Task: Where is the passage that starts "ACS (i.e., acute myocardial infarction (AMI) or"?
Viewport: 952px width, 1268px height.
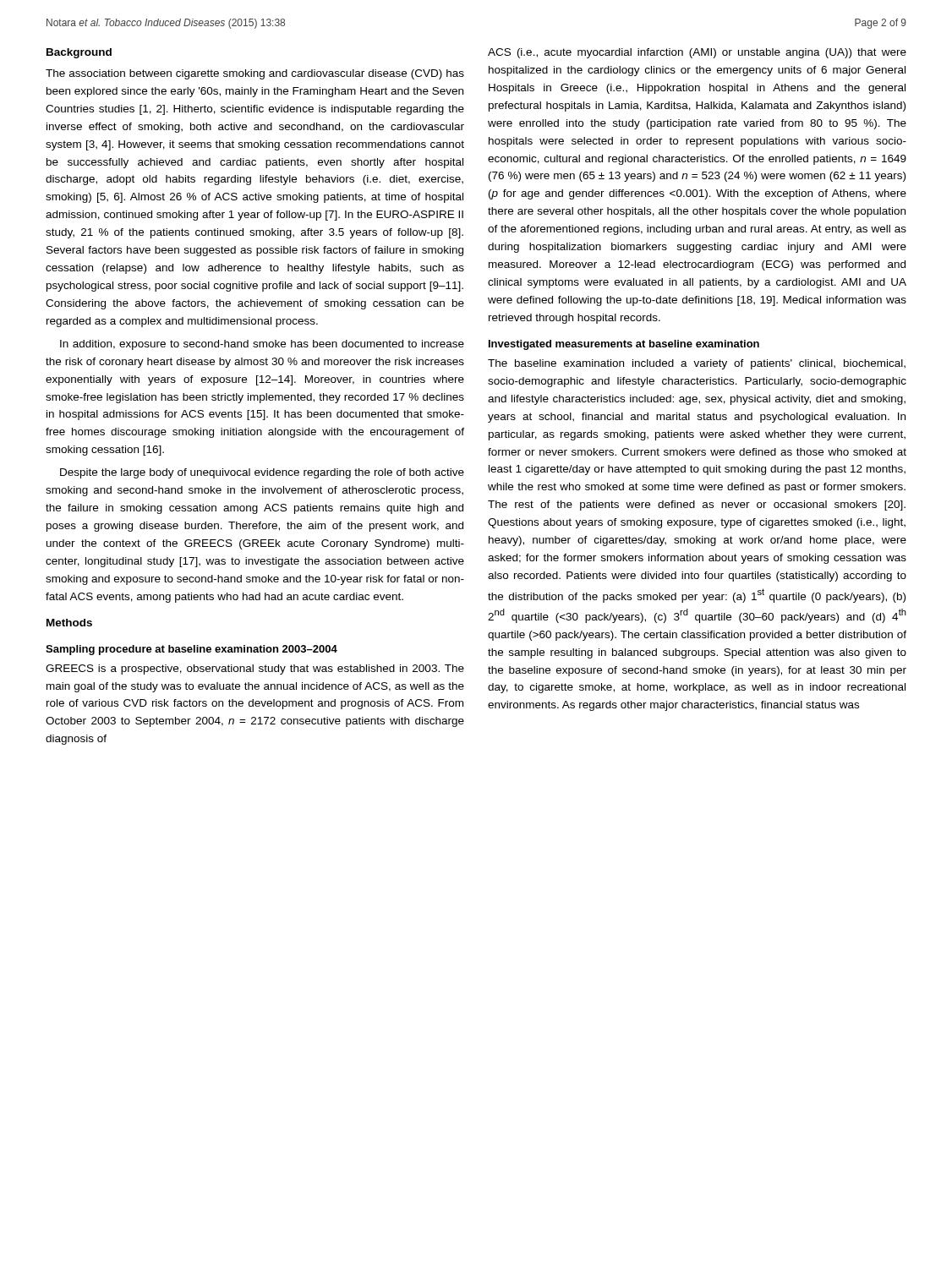Action: click(697, 185)
